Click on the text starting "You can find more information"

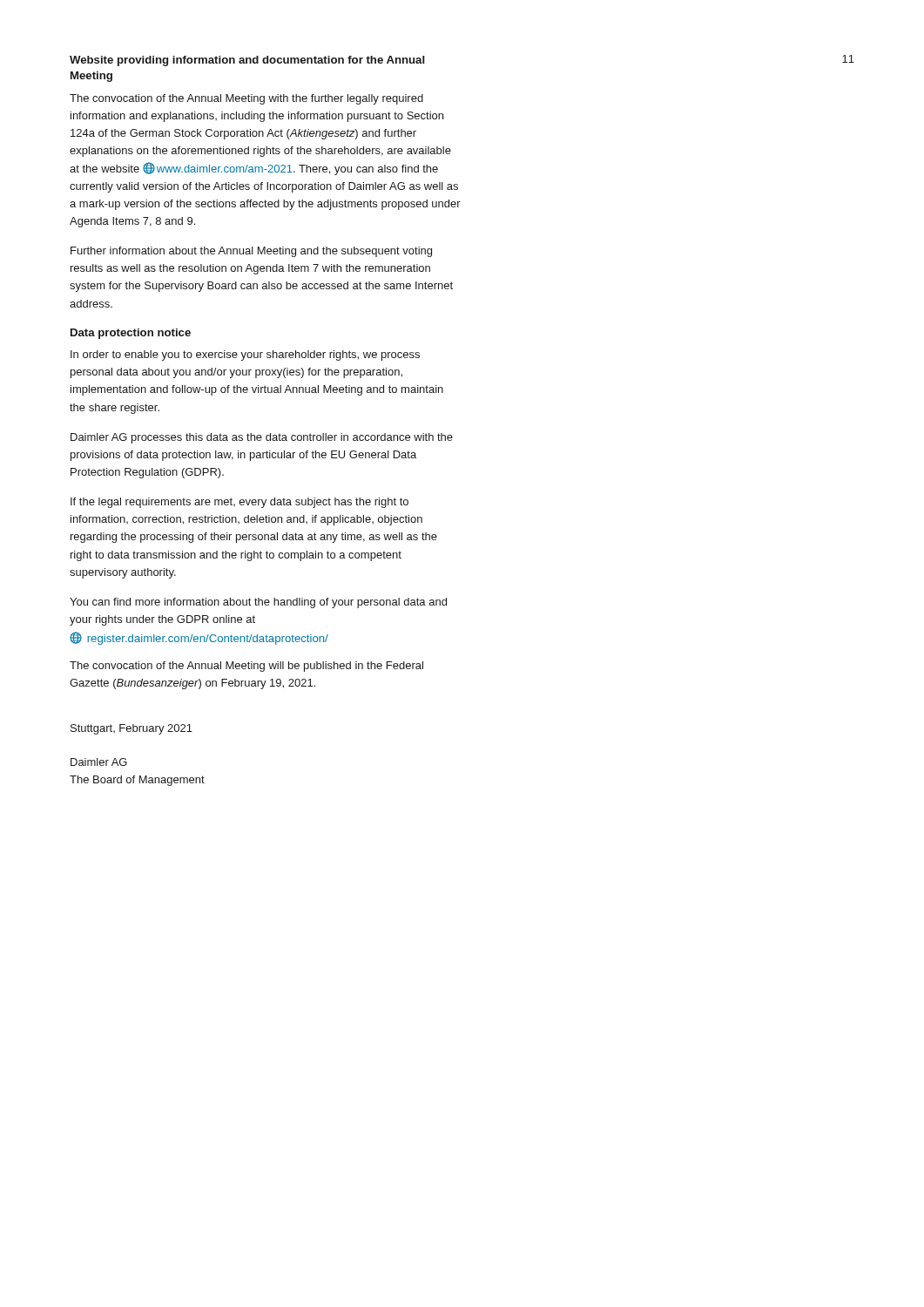coord(259,610)
